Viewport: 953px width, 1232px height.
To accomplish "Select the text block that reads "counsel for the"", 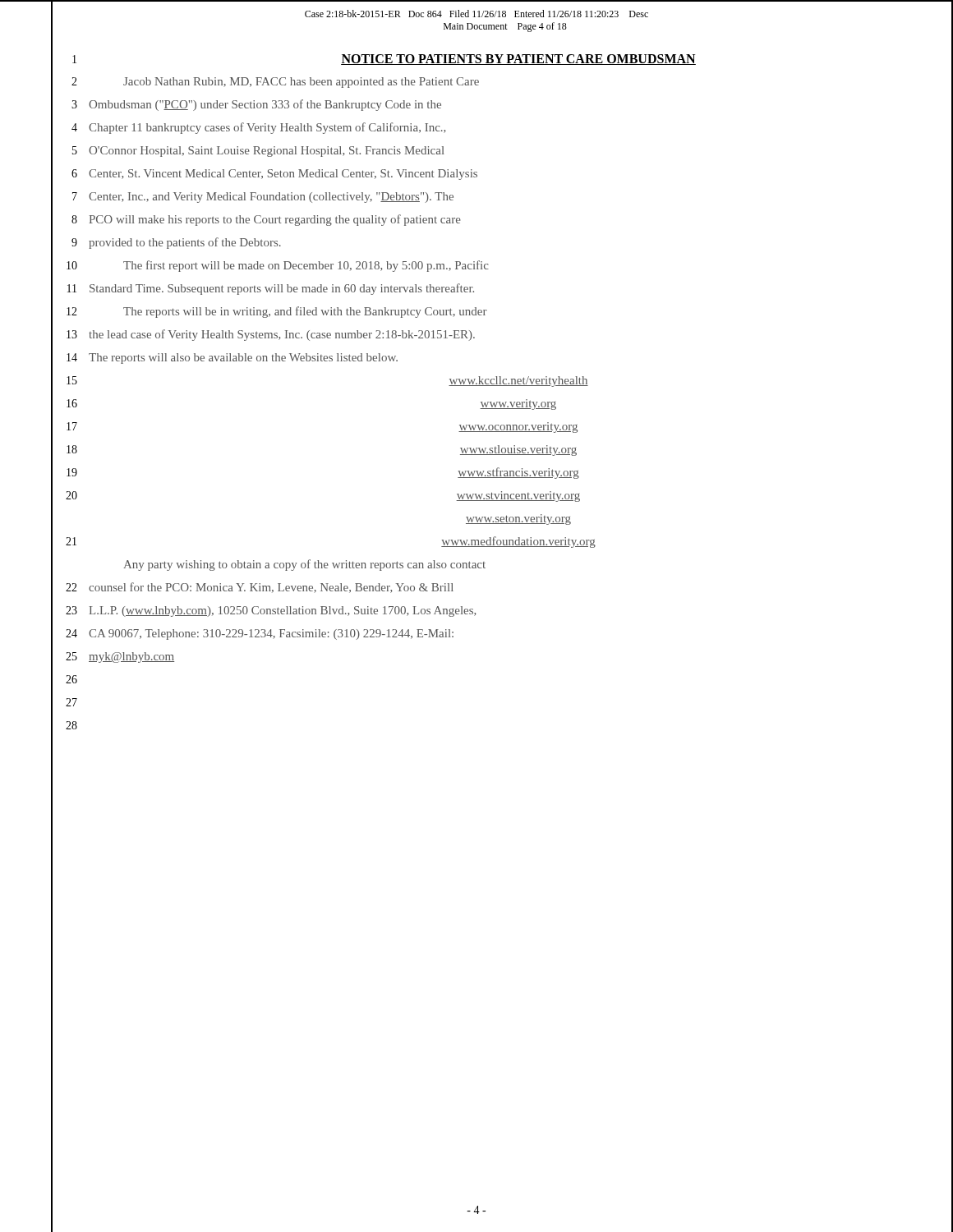I will pyautogui.click(x=271, y=587).
